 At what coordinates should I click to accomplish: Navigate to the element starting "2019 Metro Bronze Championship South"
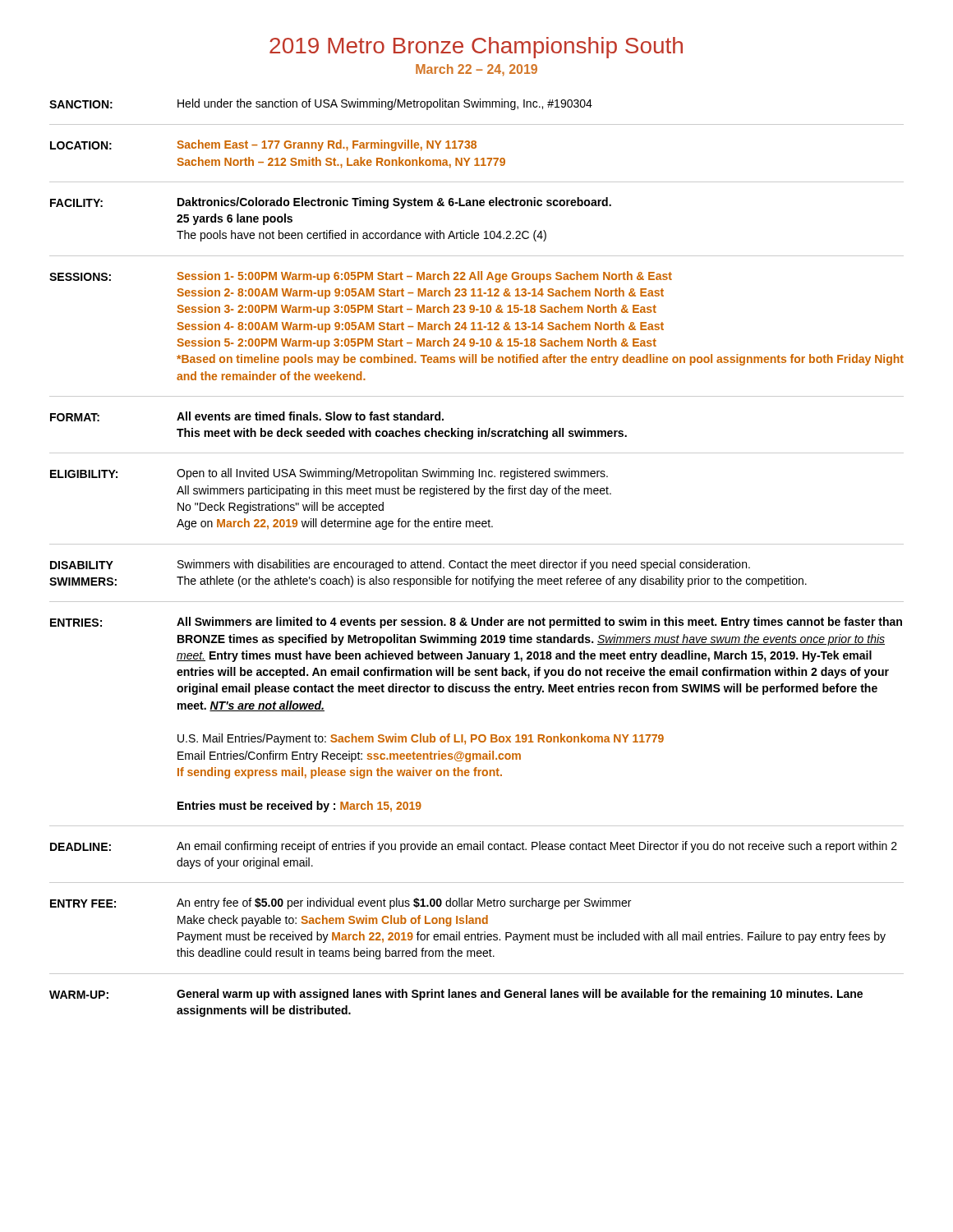(x=476, y=46)
